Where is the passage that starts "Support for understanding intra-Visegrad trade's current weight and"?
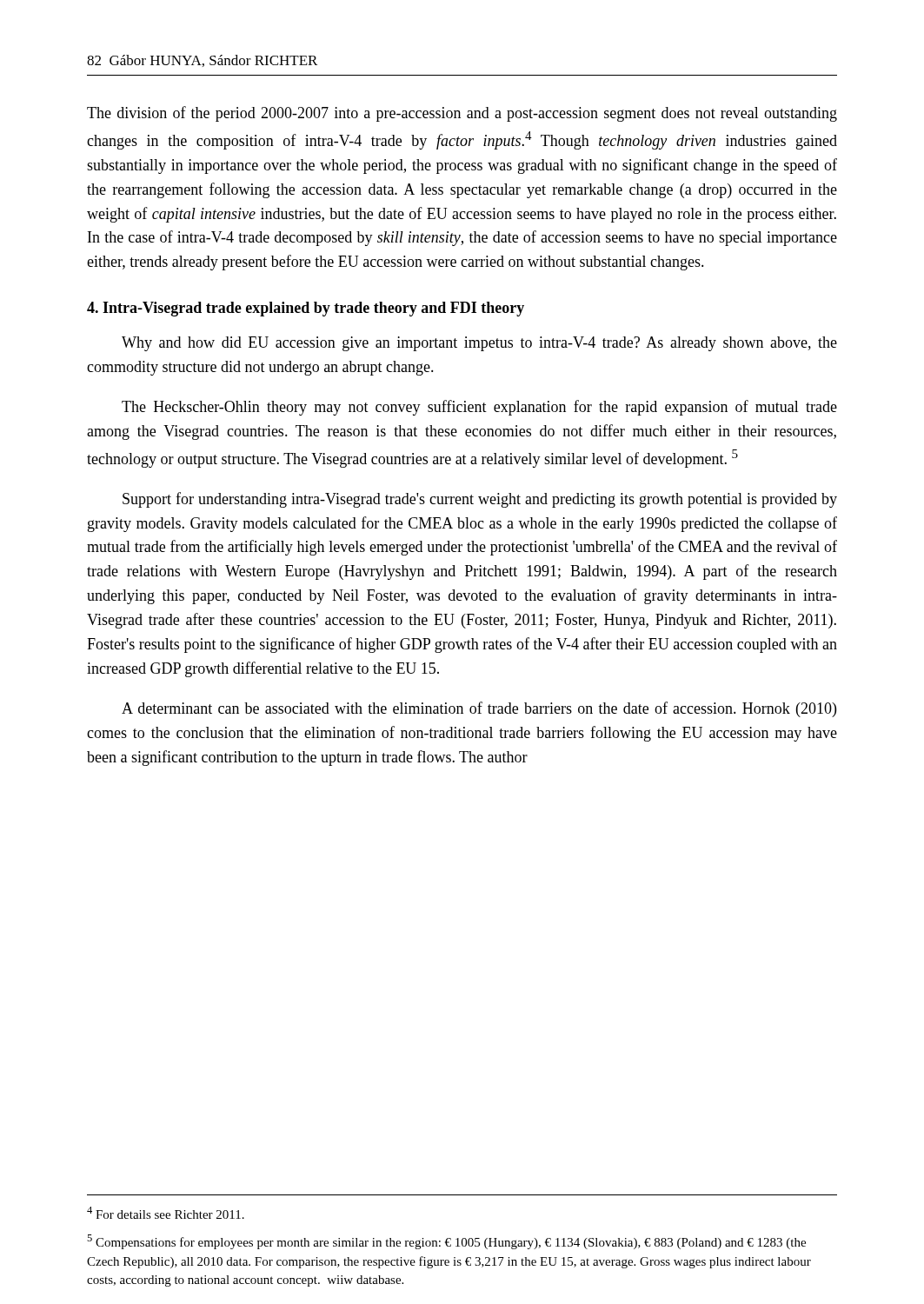Screen dimensions: 1304x924 (462, 584)
